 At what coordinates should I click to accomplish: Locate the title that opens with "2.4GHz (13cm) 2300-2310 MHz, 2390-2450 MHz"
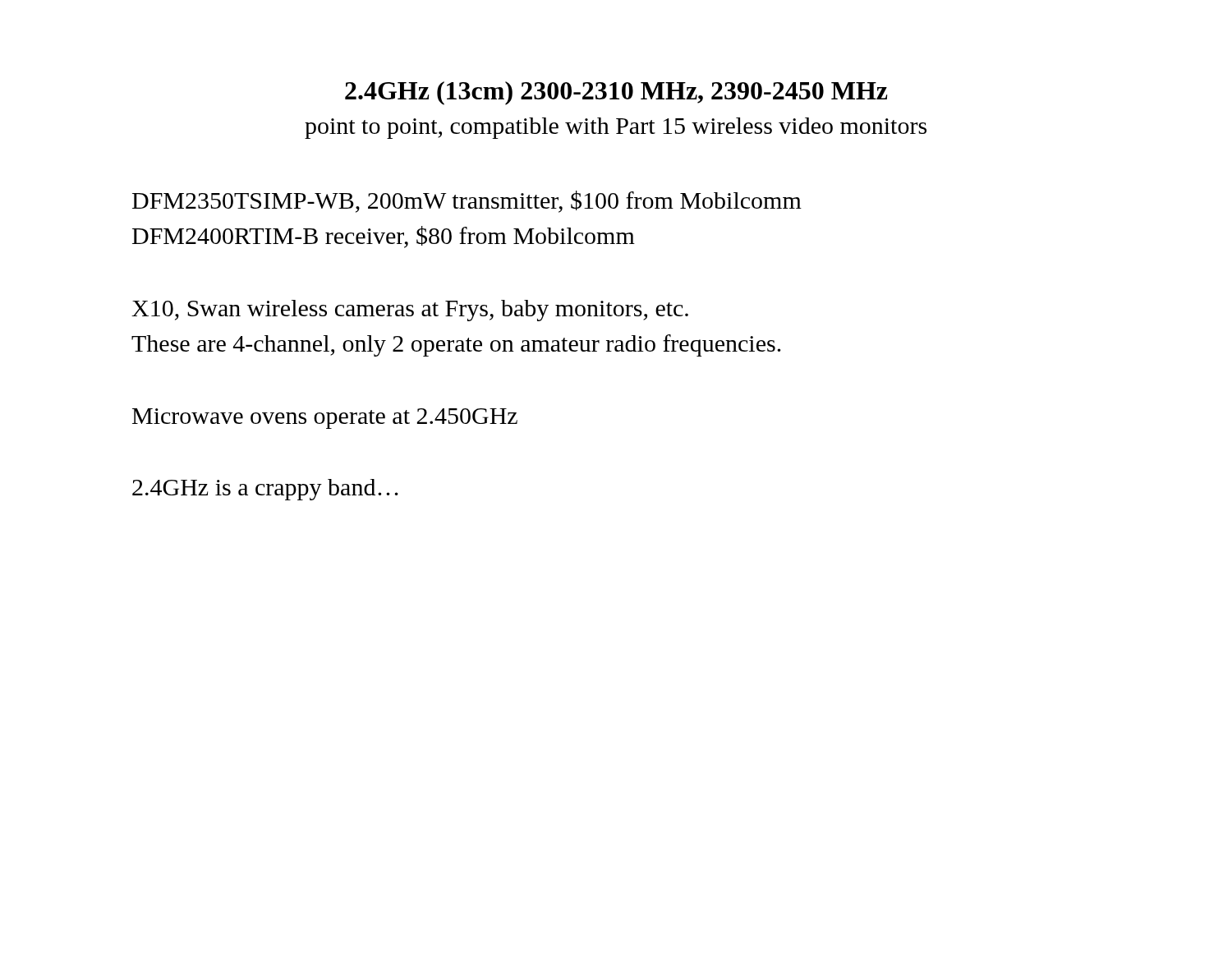tap(616, 108)
